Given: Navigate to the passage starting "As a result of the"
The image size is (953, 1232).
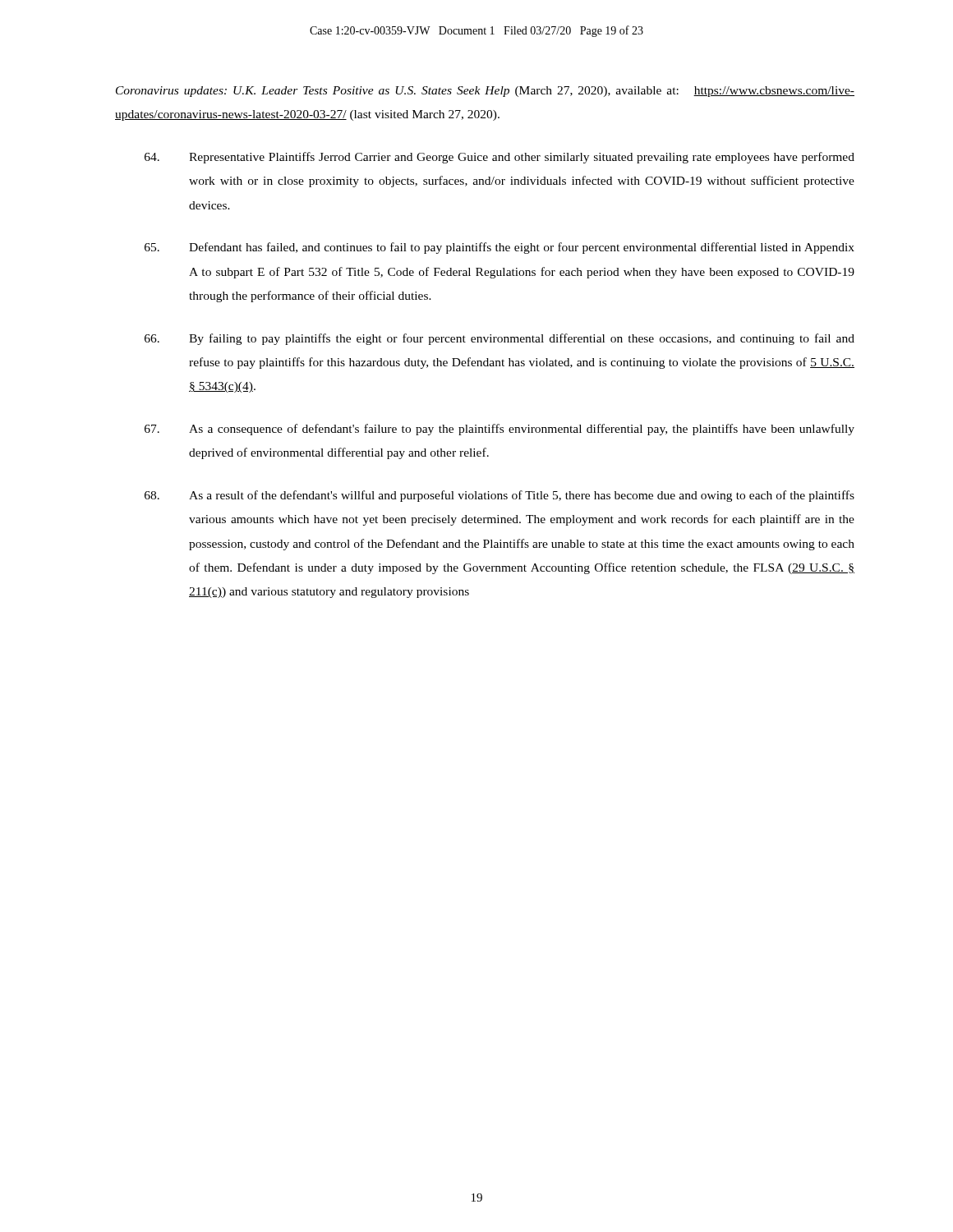Looking at the screenshot, I should [485, 543].
